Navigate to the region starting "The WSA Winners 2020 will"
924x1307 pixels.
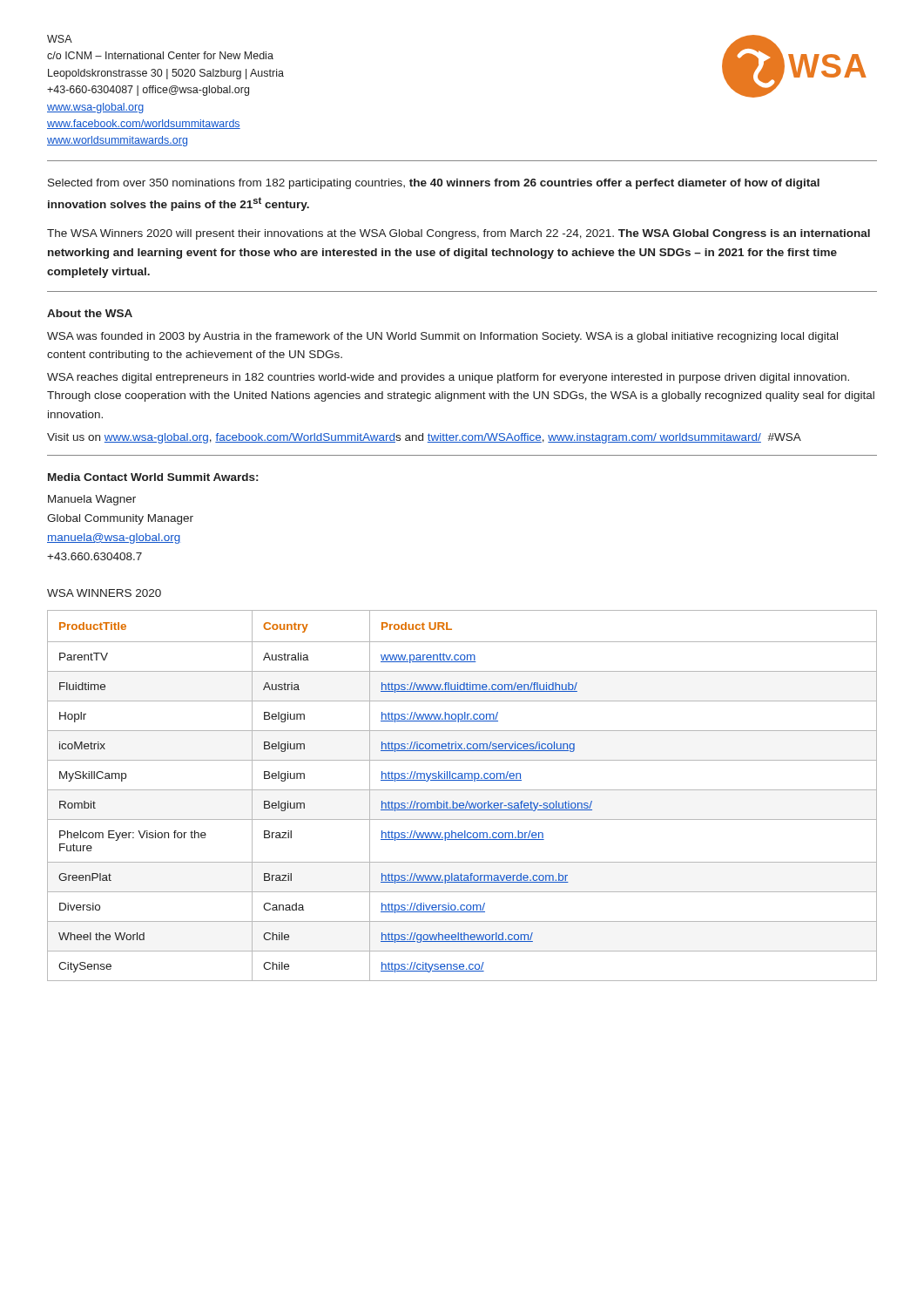tap(459, 252)
